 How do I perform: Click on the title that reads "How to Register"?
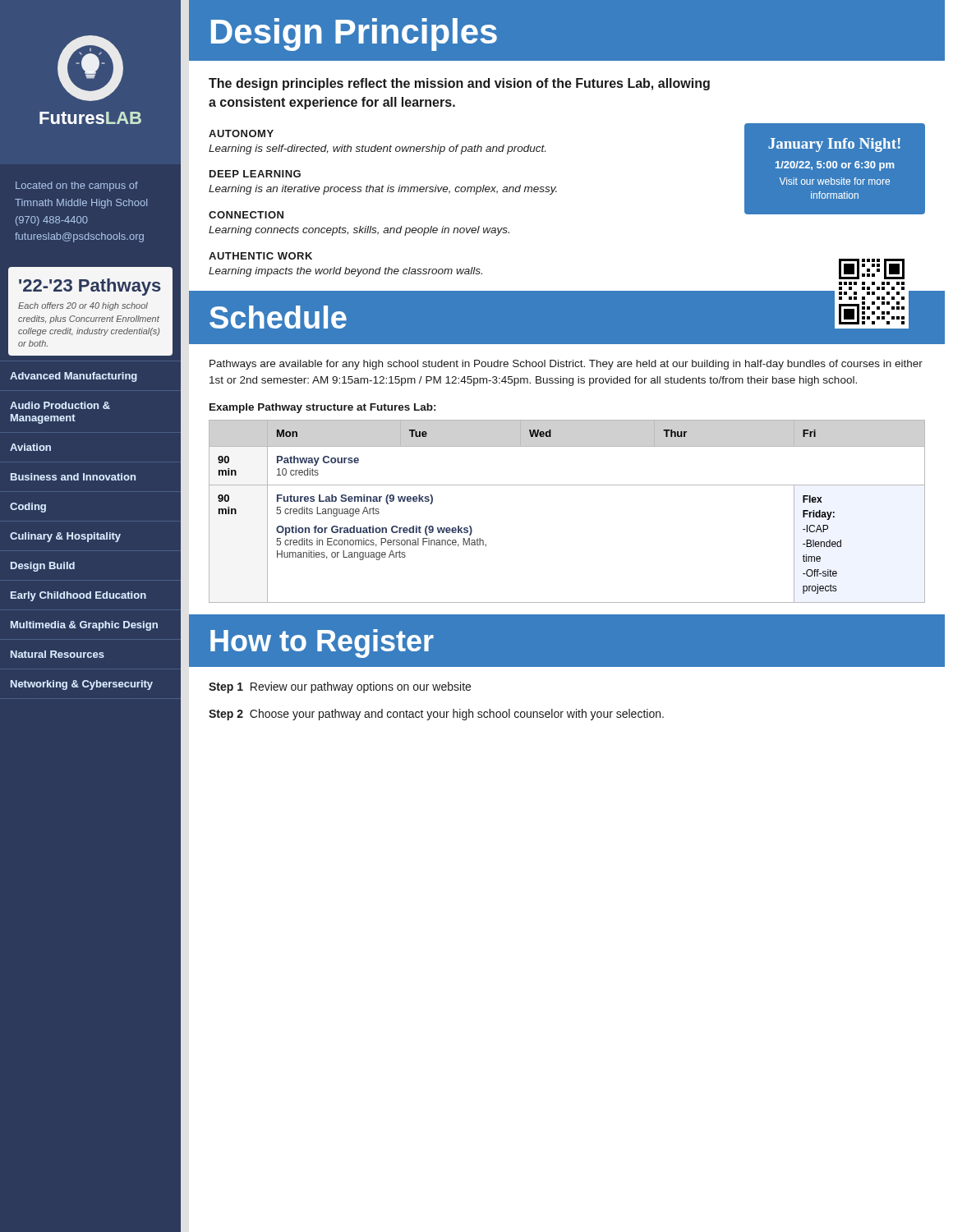click(x=322, y=644)
